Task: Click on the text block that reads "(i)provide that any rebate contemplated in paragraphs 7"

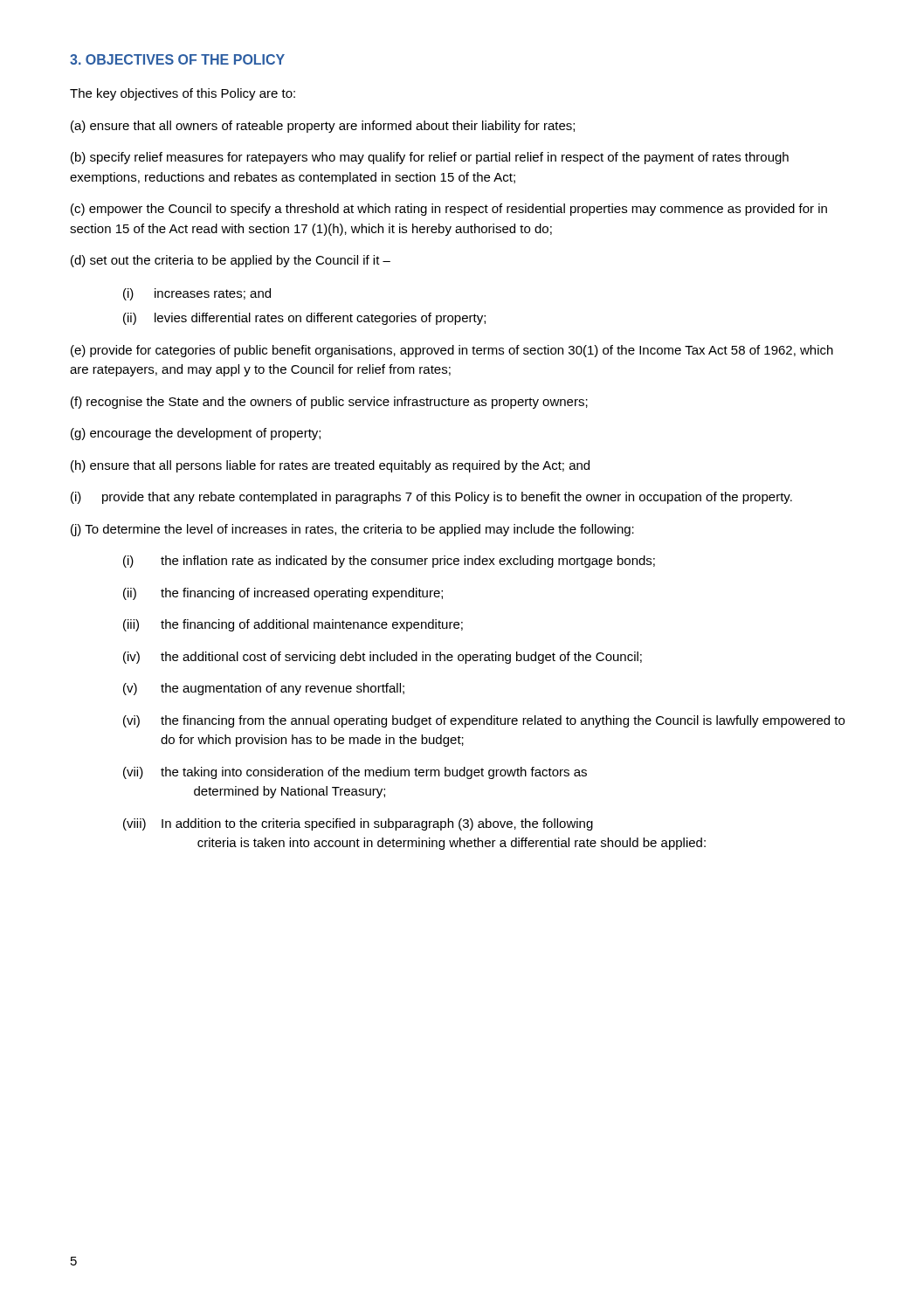Action: pyautogui.click(x=431, y=497)
